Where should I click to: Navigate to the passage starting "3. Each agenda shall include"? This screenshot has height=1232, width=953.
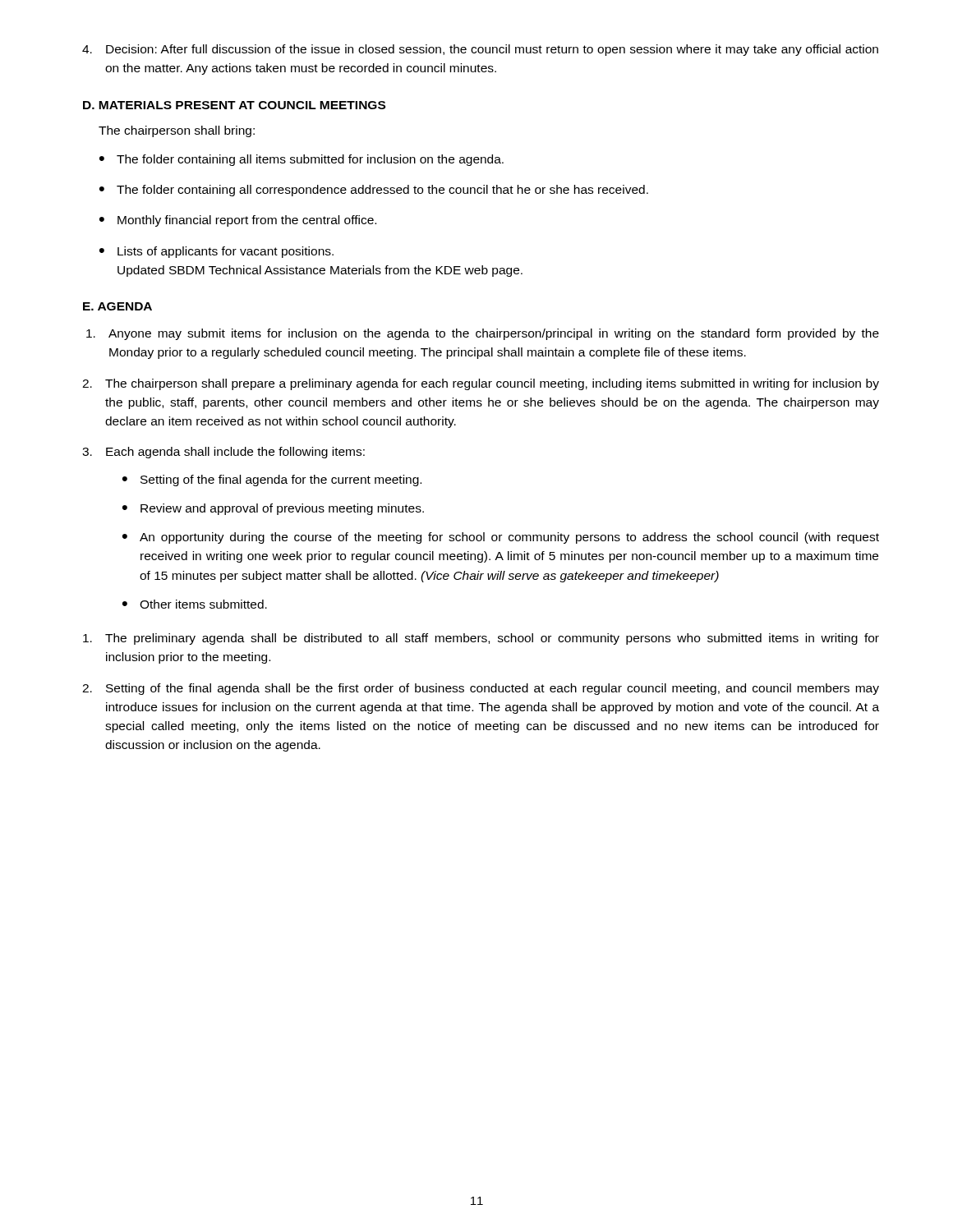tap(223, 453)
